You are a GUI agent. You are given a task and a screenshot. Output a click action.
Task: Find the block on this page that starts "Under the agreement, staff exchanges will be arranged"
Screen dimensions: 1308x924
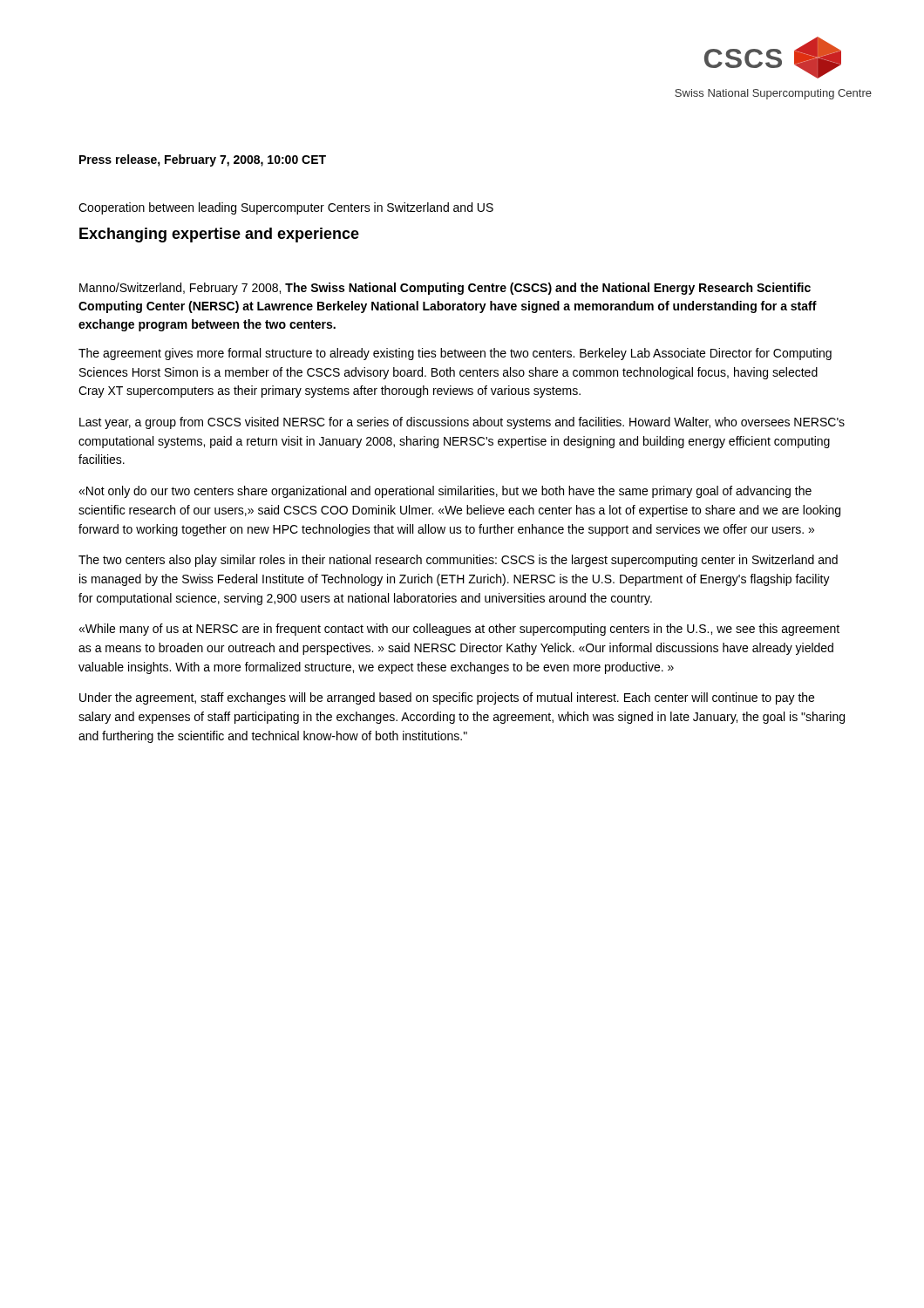click(462, 717)
